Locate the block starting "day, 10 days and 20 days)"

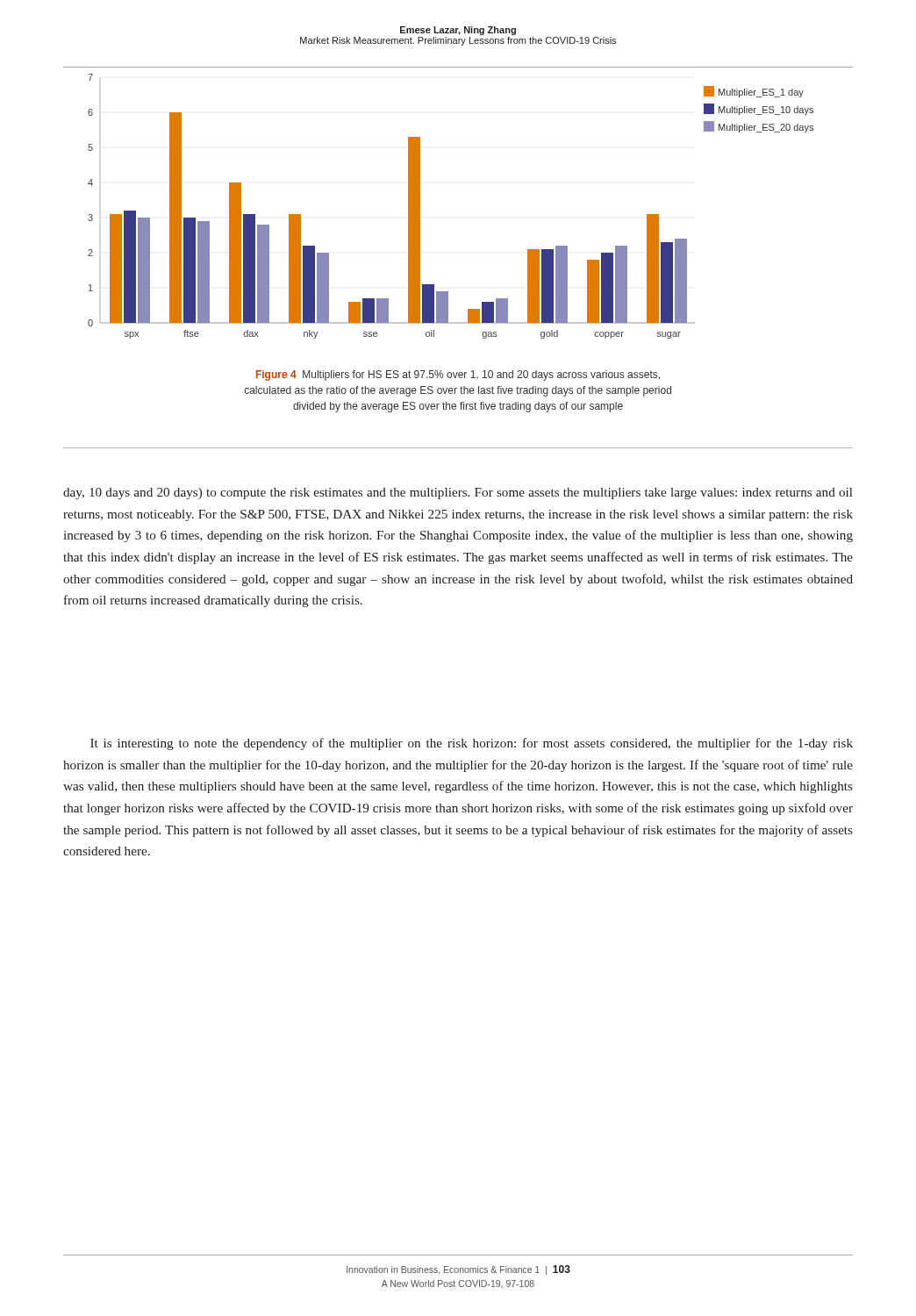point(458,547)
